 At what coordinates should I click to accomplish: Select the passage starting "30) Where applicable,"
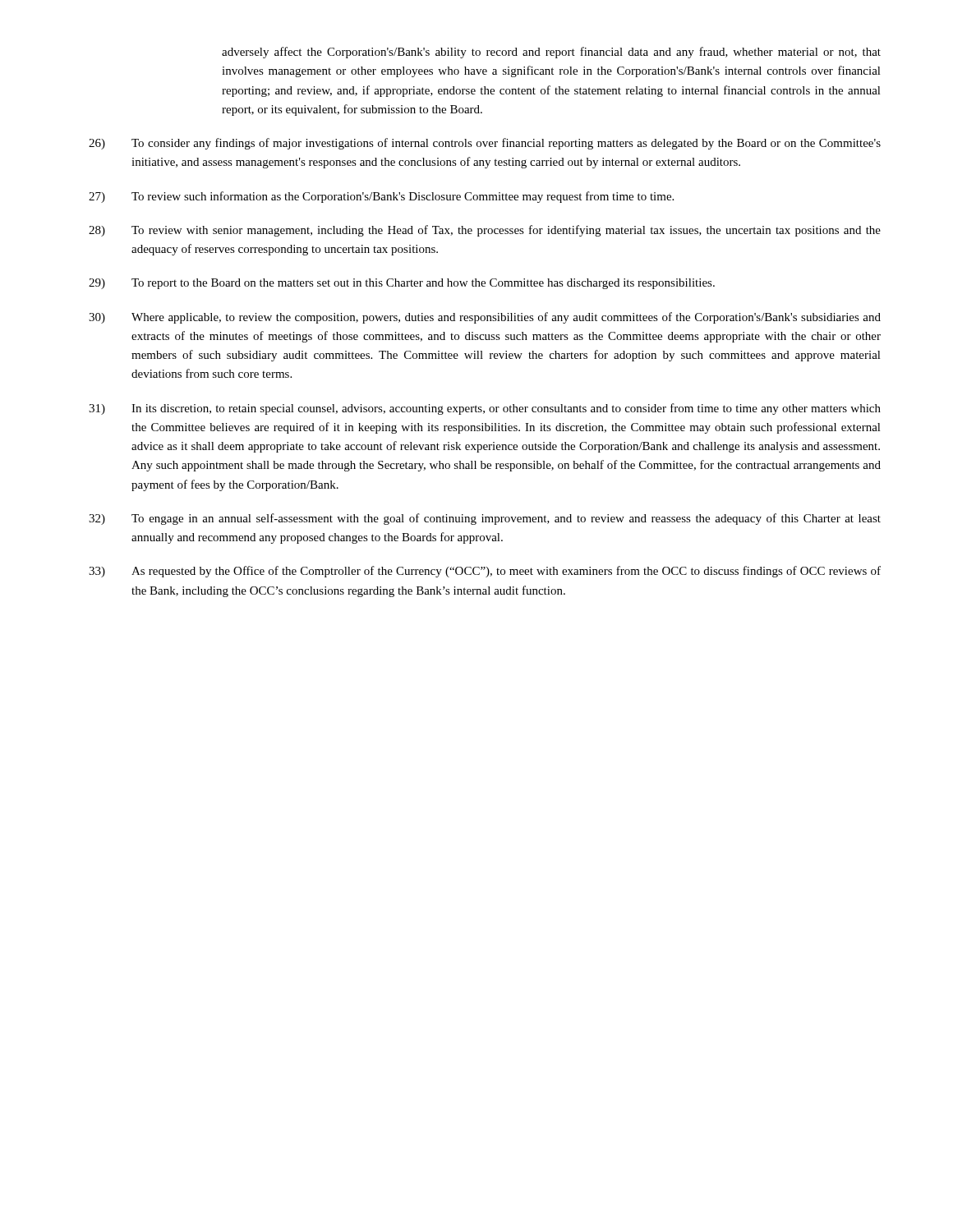pos(485,346)
